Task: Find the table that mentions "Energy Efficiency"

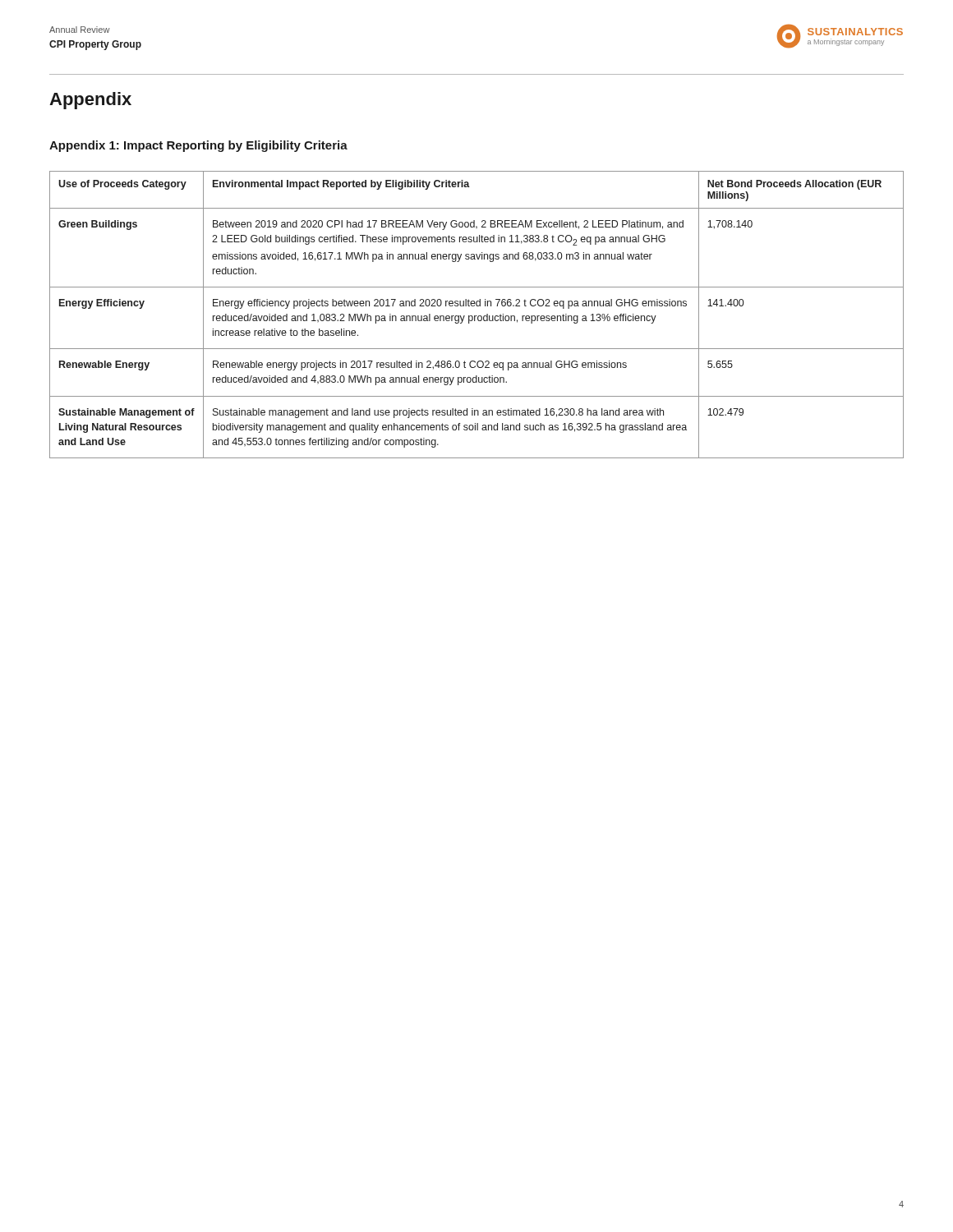Action: [476, 315]
